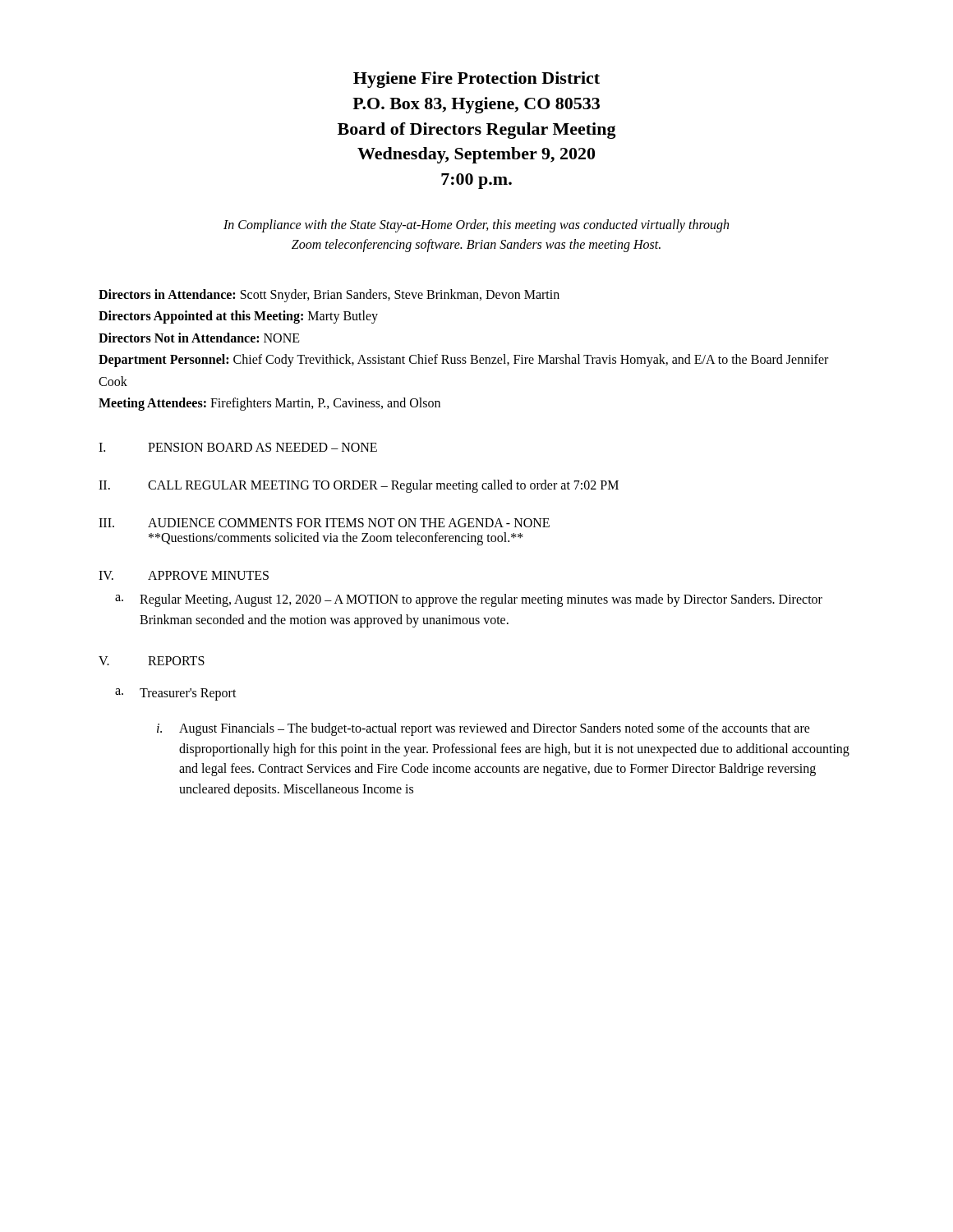953x1232 pixels.
Task: Find the block on this page that starts "II. CALL REGULAR MEETING TO ORDER – Regular"
Action: [476, 486]
